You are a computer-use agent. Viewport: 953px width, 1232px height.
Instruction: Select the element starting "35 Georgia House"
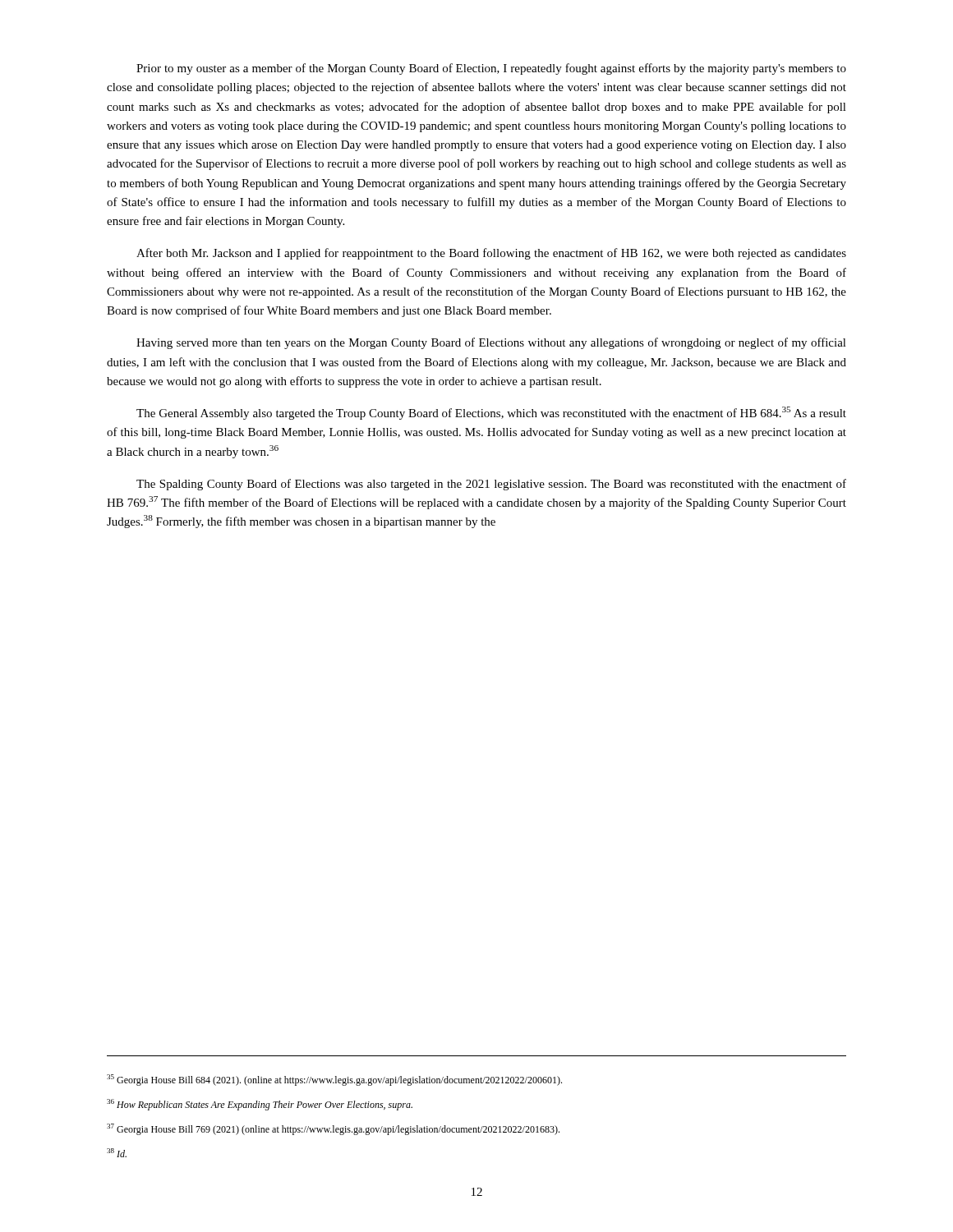click(476, 1080)
